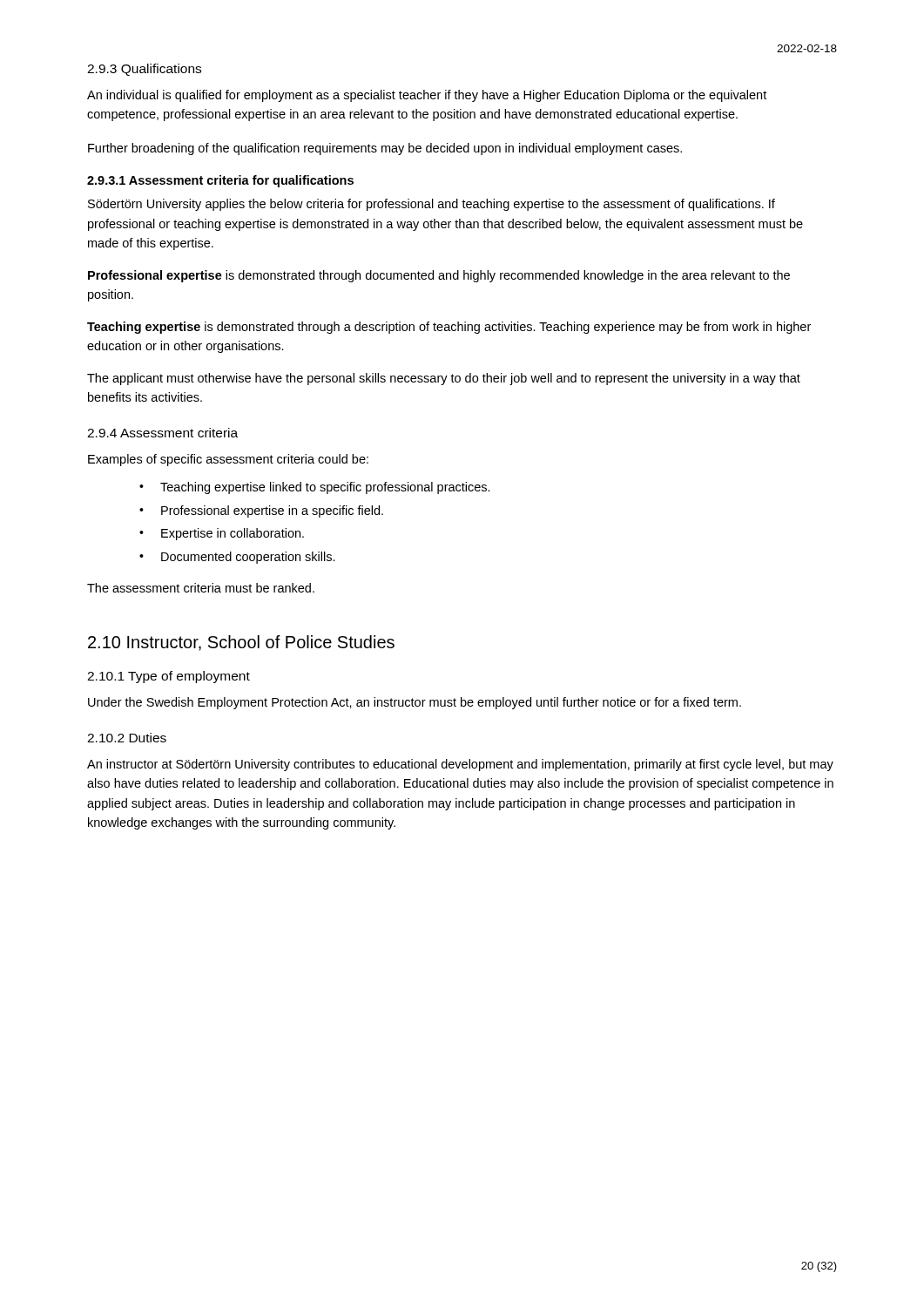This screenshot has height=1307, width=924.
Task: Find "•Documented cooperation skills." on this page
Action: [238, 557]
